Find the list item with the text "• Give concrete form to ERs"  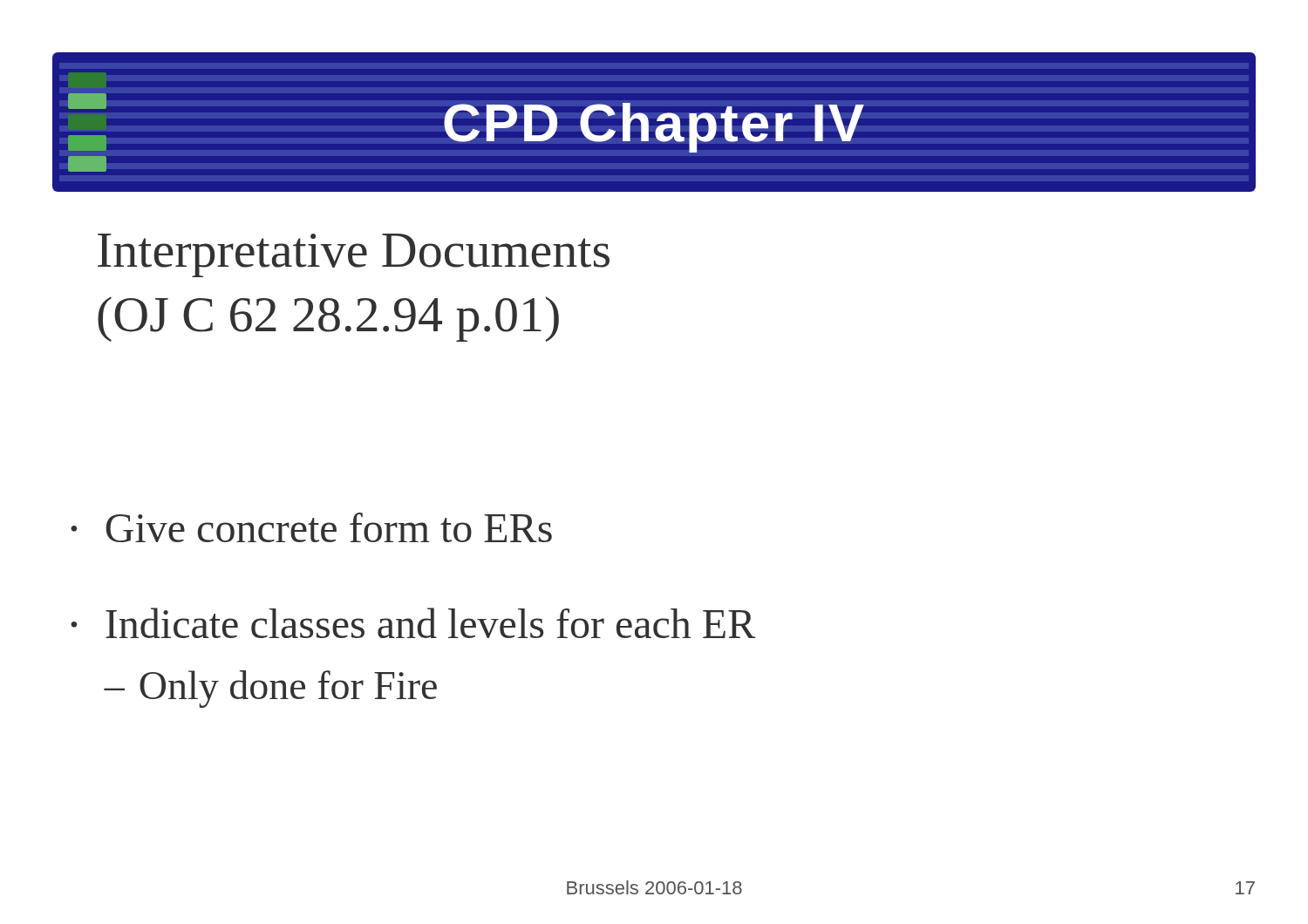pyautogui.click(x=311, y=528)
